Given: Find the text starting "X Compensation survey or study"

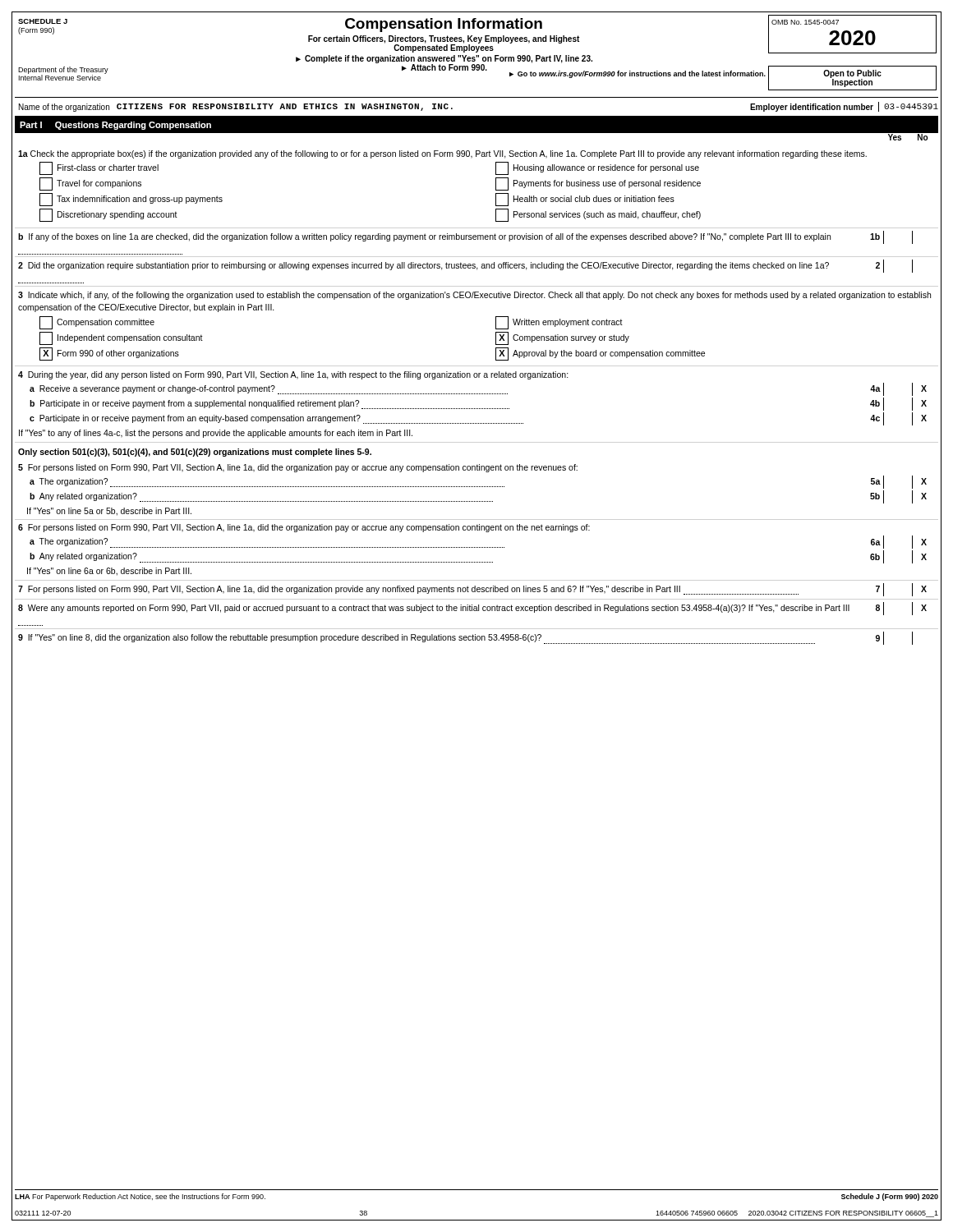Looking at the screenshot, I should (x=562, y=338).
